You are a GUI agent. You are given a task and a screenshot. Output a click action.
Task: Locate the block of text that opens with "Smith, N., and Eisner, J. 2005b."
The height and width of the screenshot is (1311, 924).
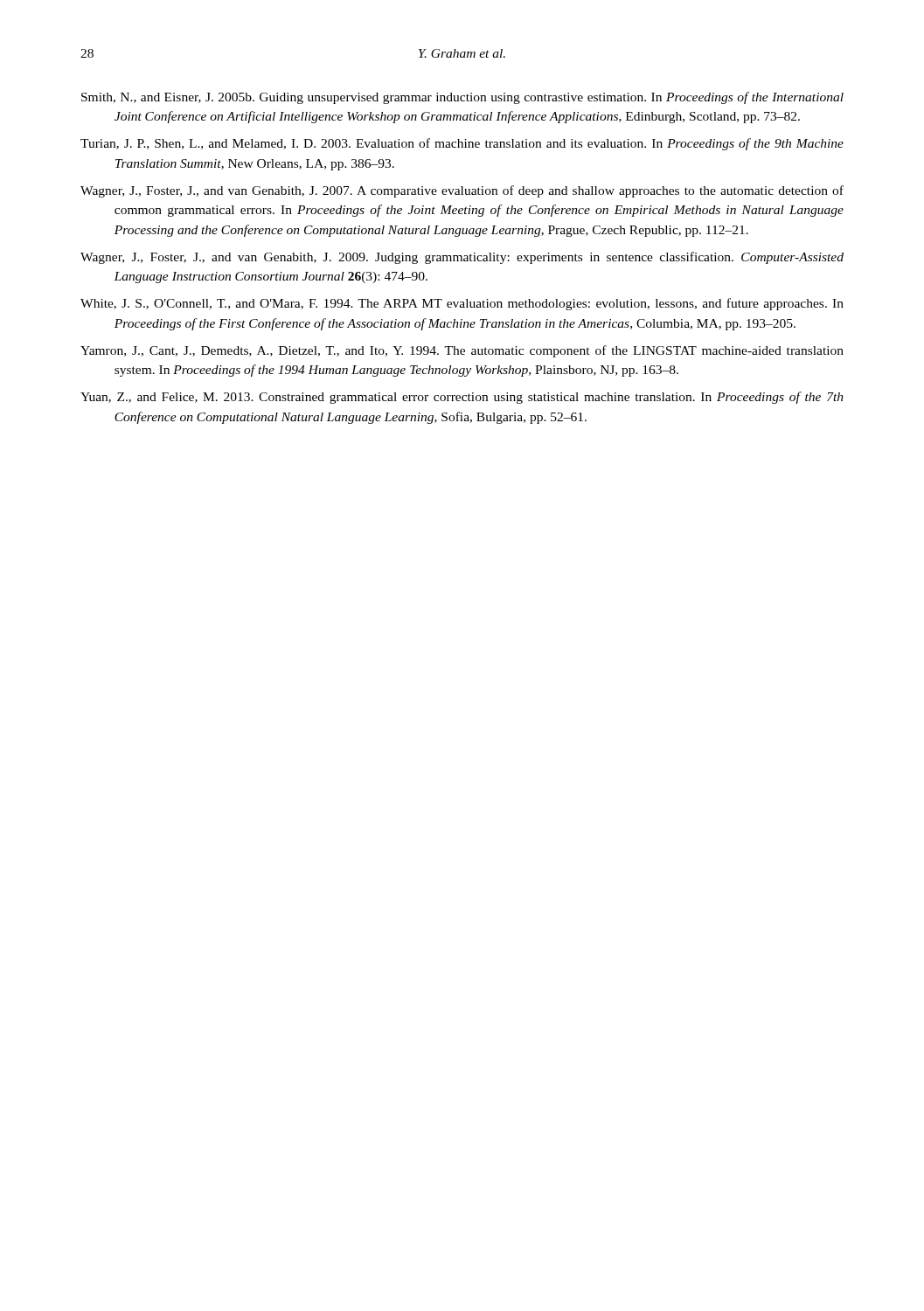pos(462,106)
